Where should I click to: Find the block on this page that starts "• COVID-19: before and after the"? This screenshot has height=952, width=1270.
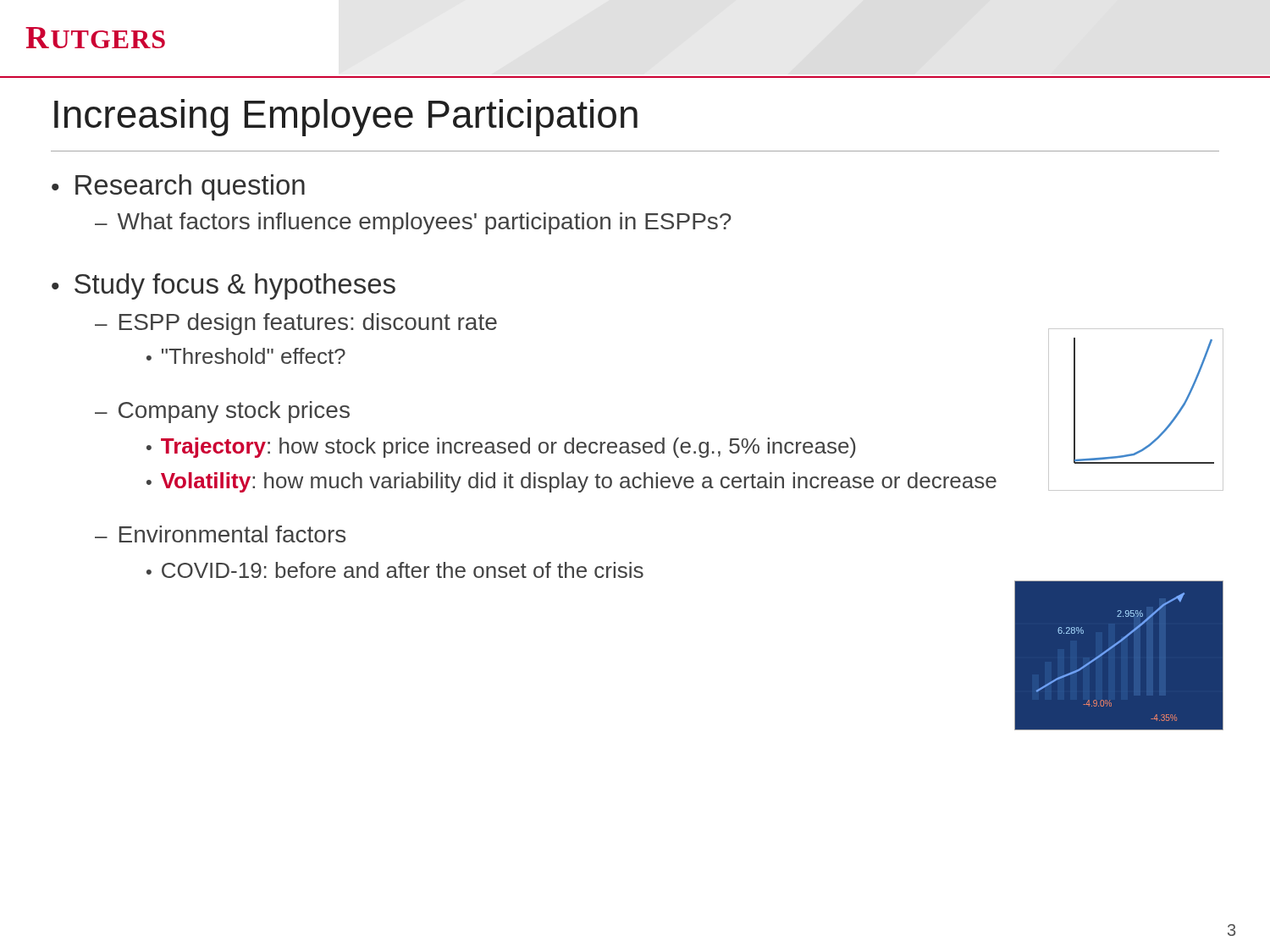click(x=395, y=571)
